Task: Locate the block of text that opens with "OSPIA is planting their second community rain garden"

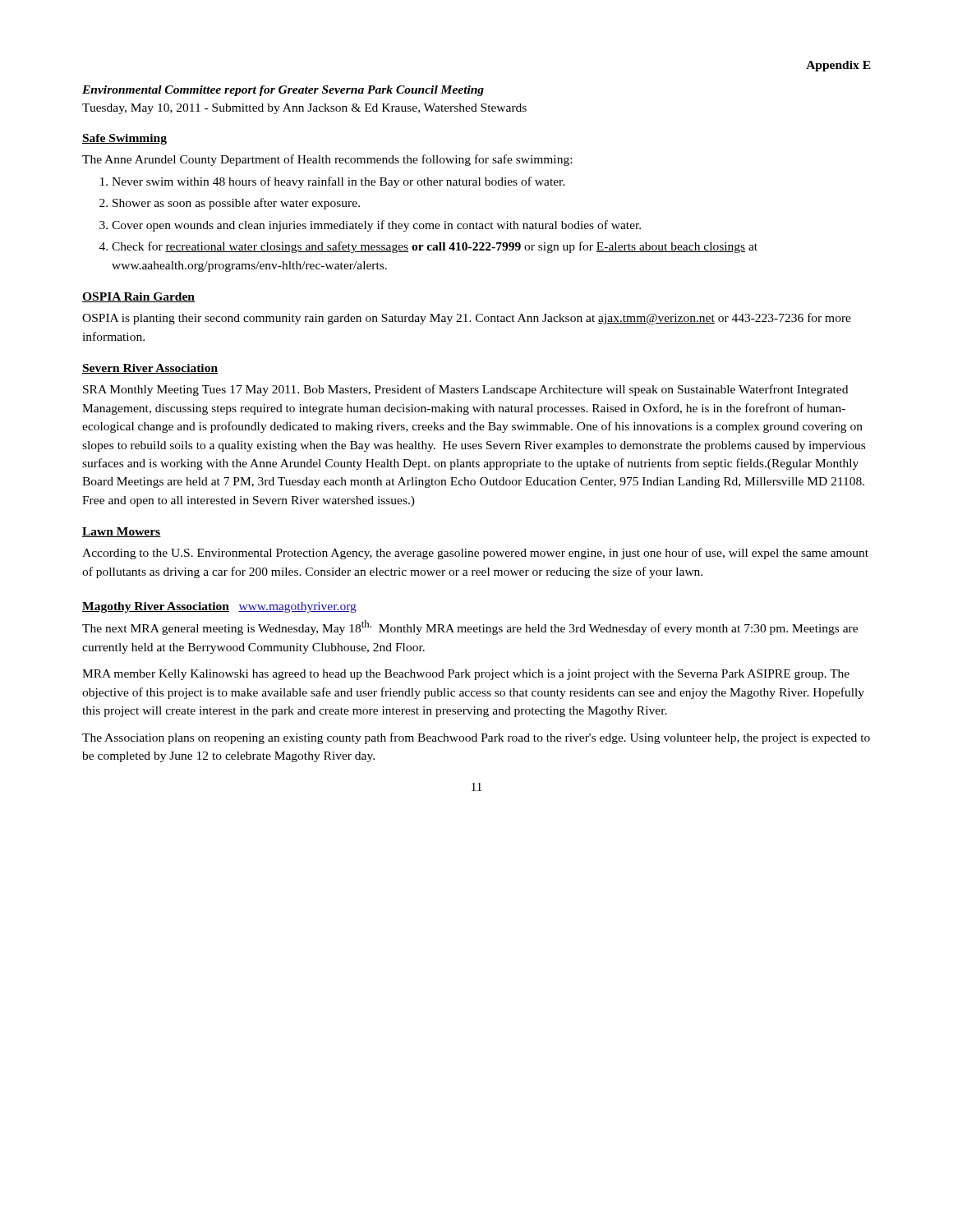Action: (467, 327)
